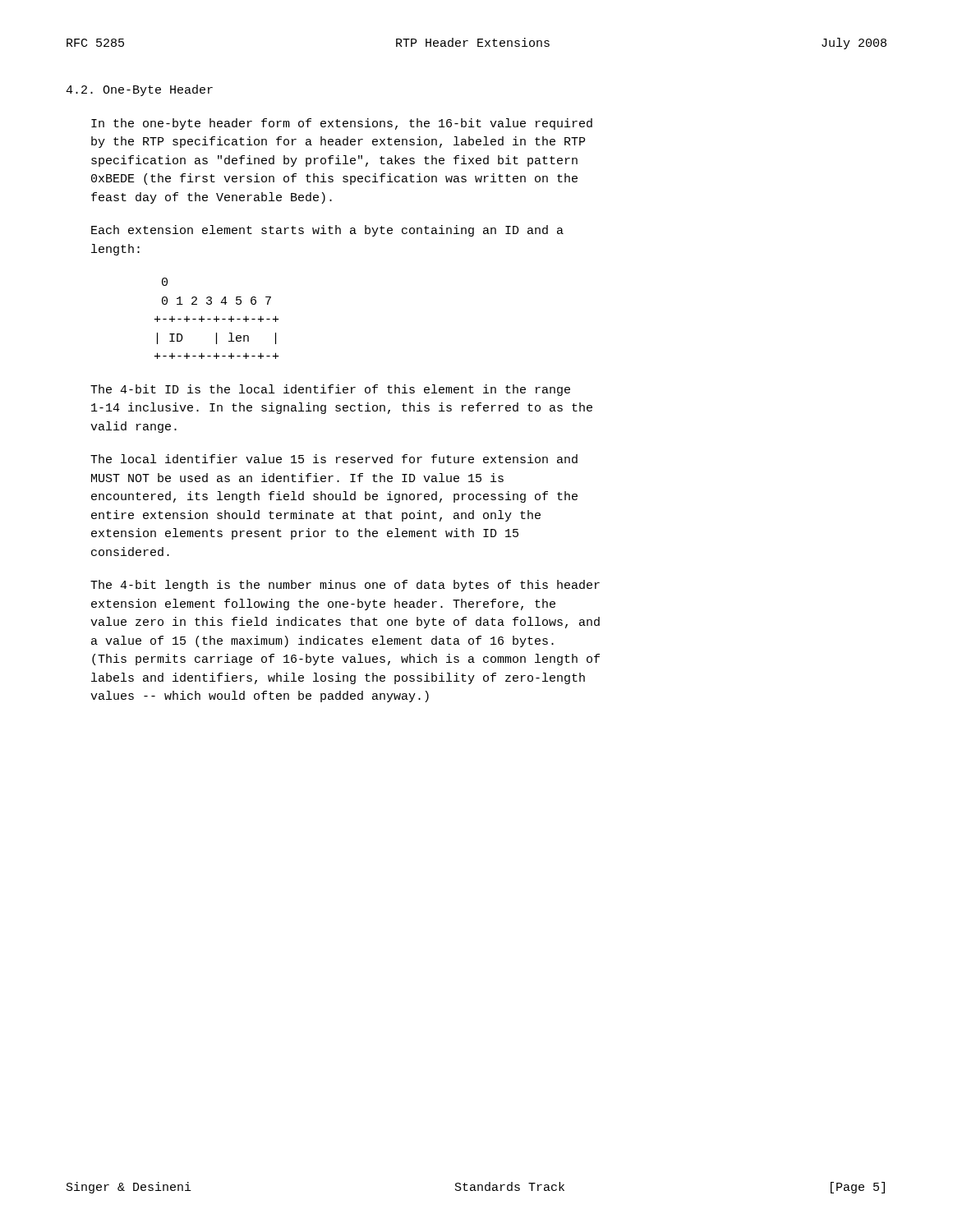953x1232 pixels.
Task: Point to the region starting "The 4-bit length is the number minus"
Action: click(346, 641)
